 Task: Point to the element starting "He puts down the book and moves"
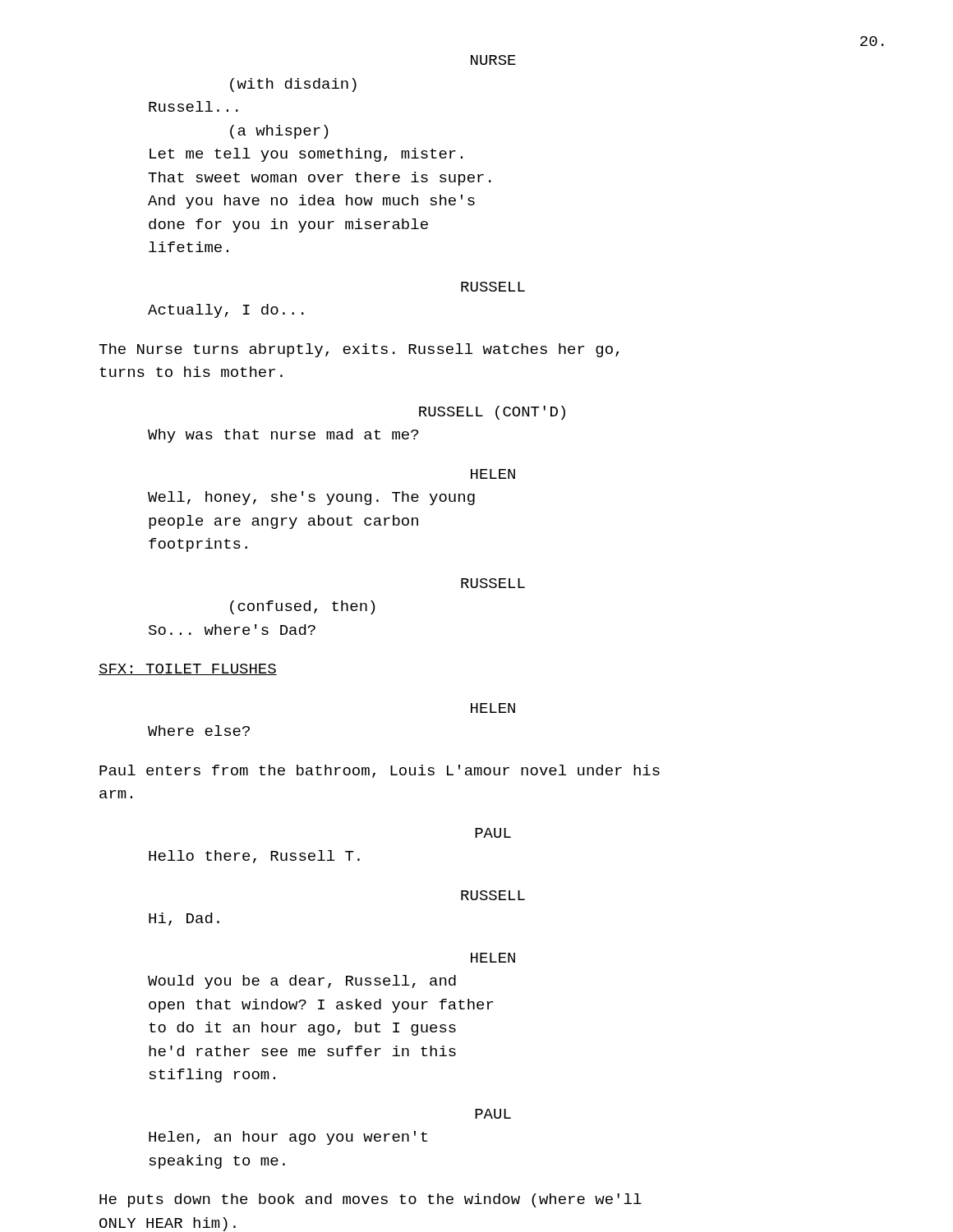493,1210
